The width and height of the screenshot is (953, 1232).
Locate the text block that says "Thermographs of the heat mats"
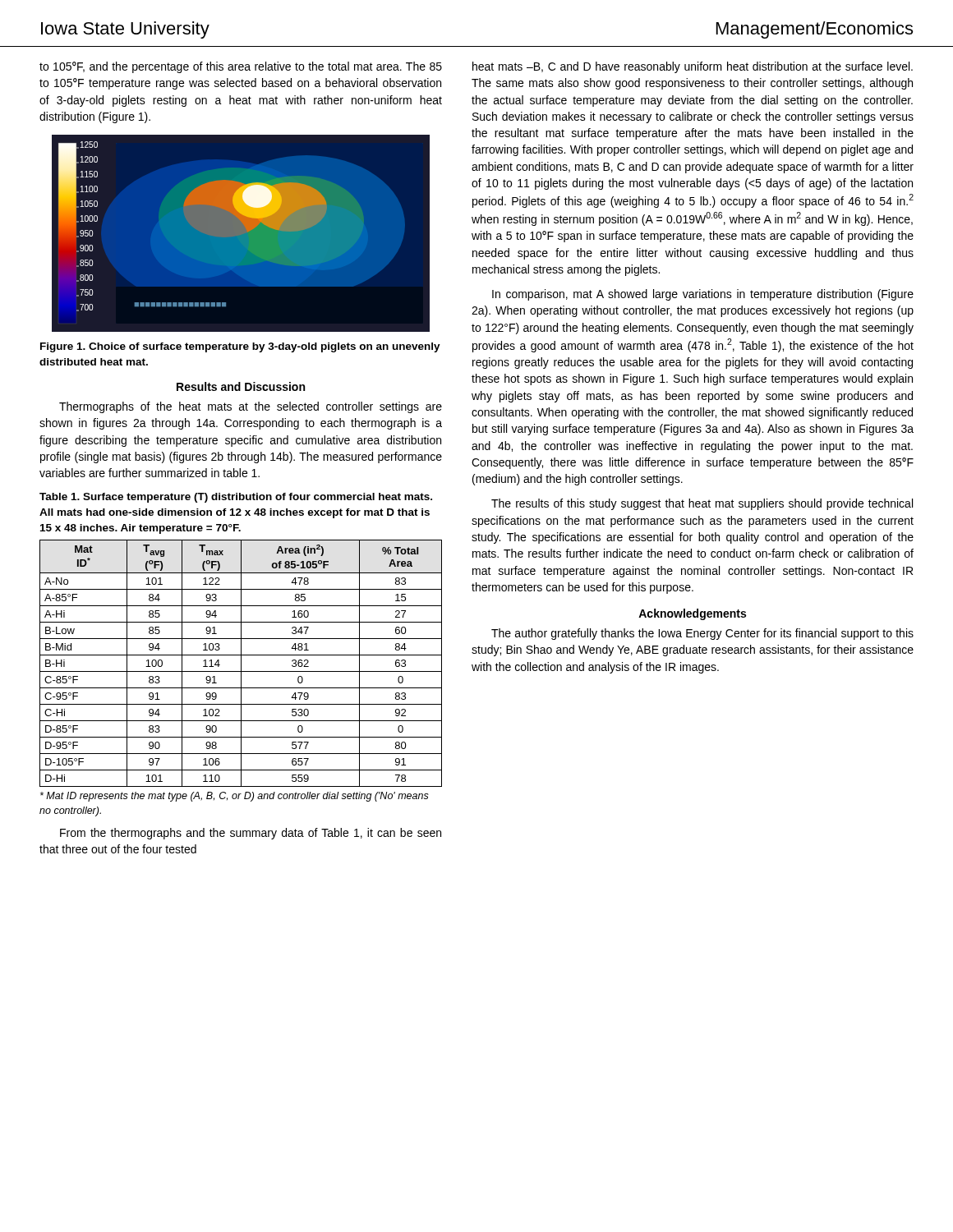(x=241, y=440)
